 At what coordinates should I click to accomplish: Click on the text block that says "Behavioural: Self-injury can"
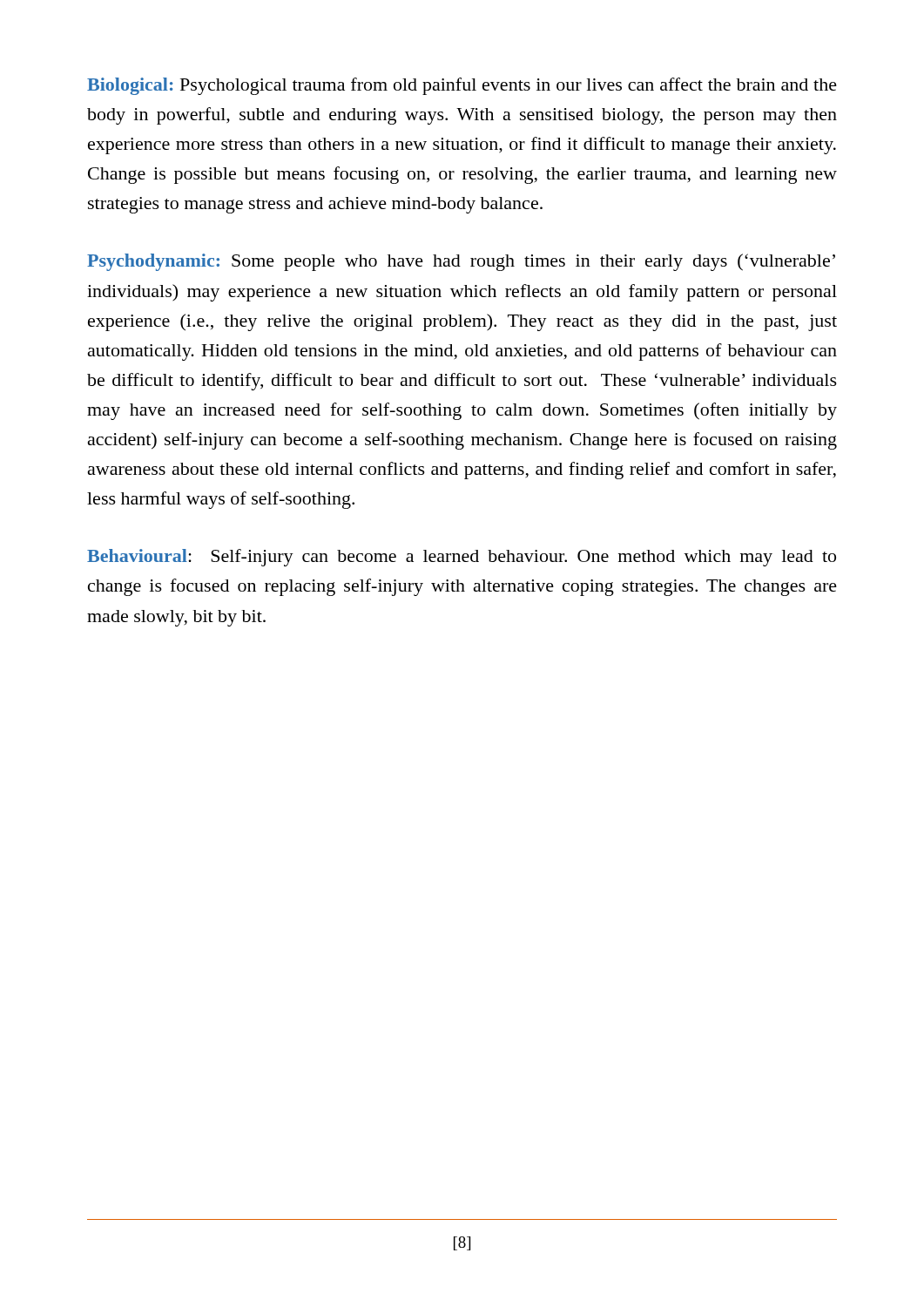point(462,585)
